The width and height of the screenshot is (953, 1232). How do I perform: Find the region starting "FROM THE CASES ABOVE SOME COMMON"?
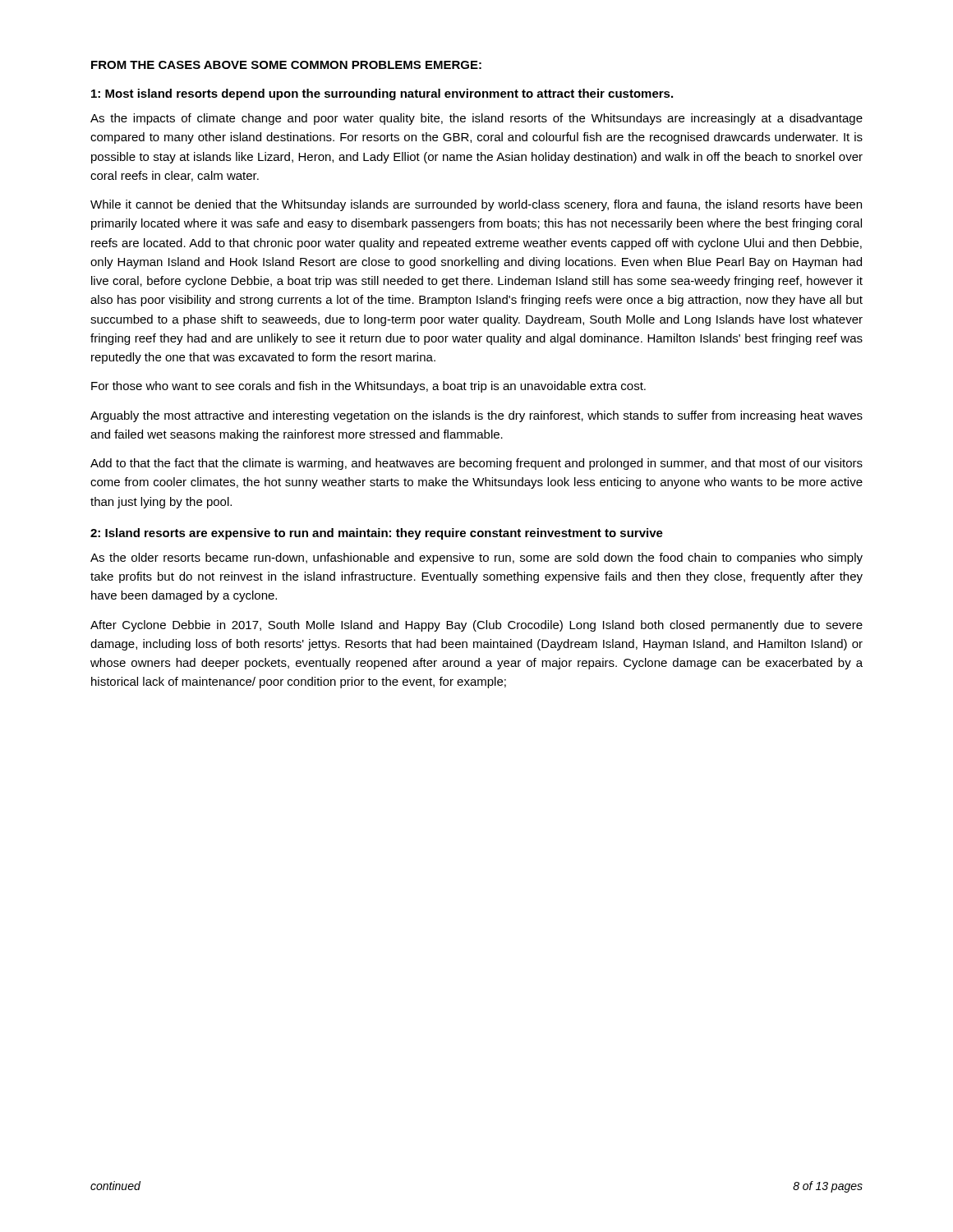286,64
